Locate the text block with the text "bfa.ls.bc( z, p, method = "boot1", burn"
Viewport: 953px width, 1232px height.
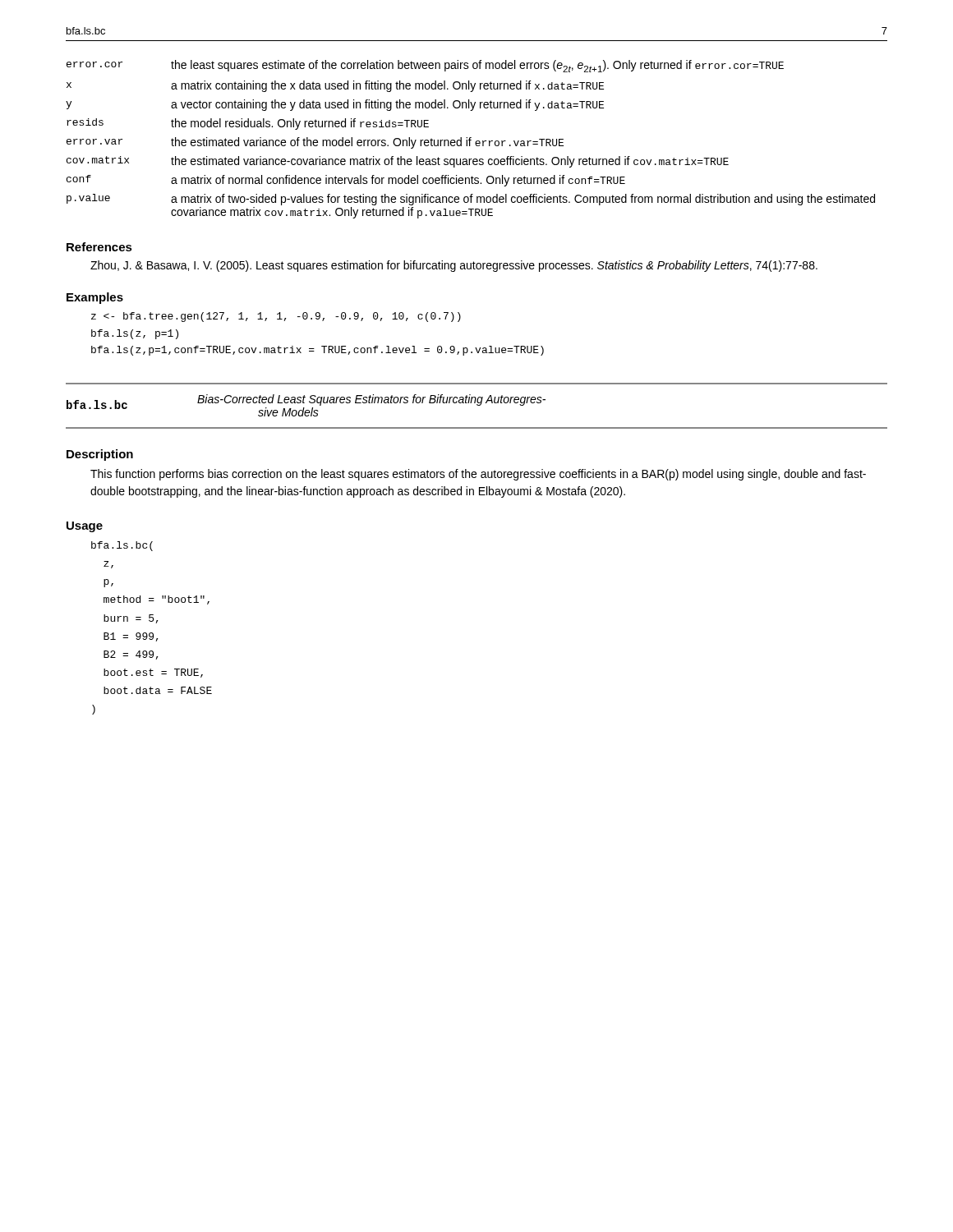151,628
